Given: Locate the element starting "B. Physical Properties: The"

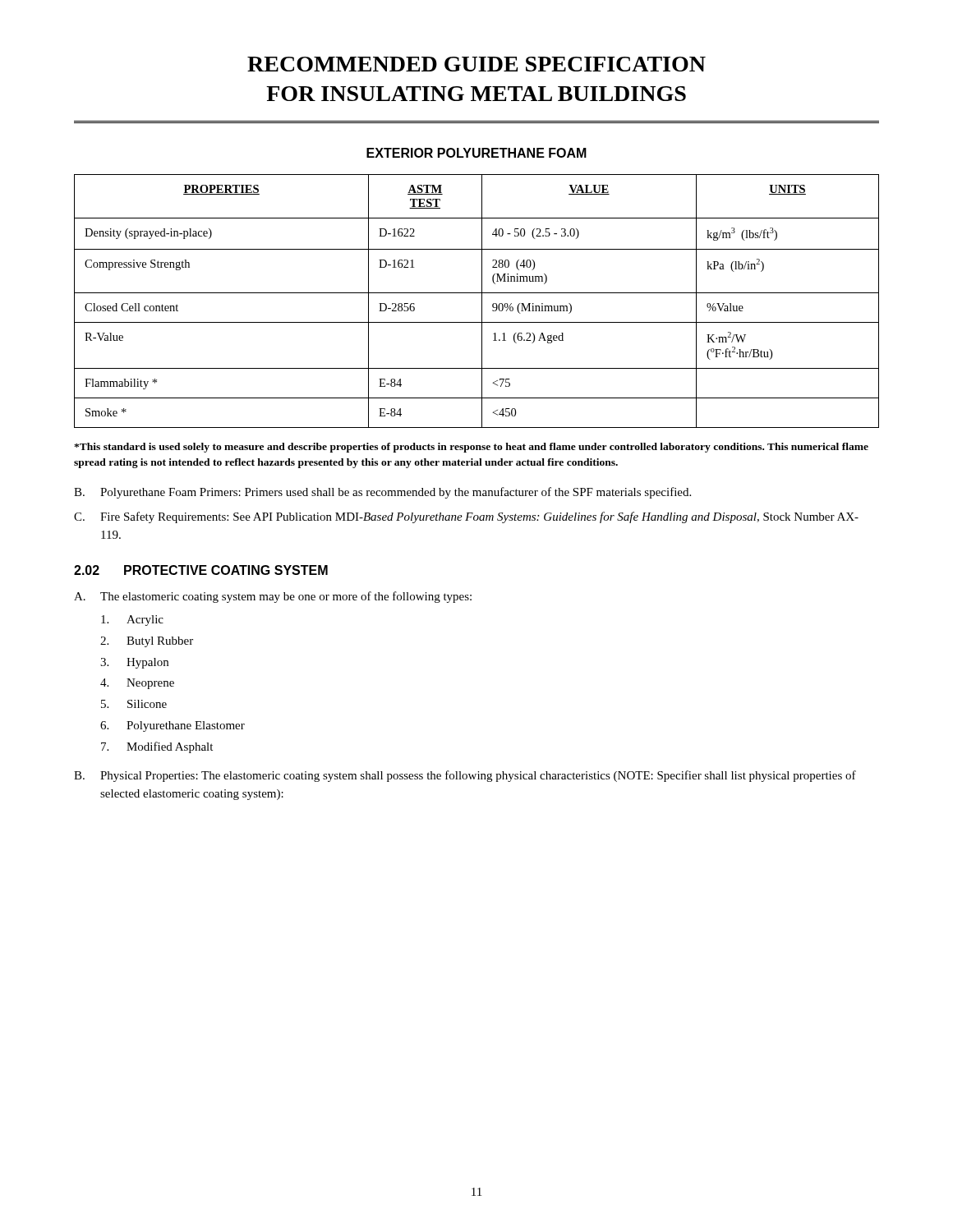Looking at the screenshot, I should pos(476,785).
